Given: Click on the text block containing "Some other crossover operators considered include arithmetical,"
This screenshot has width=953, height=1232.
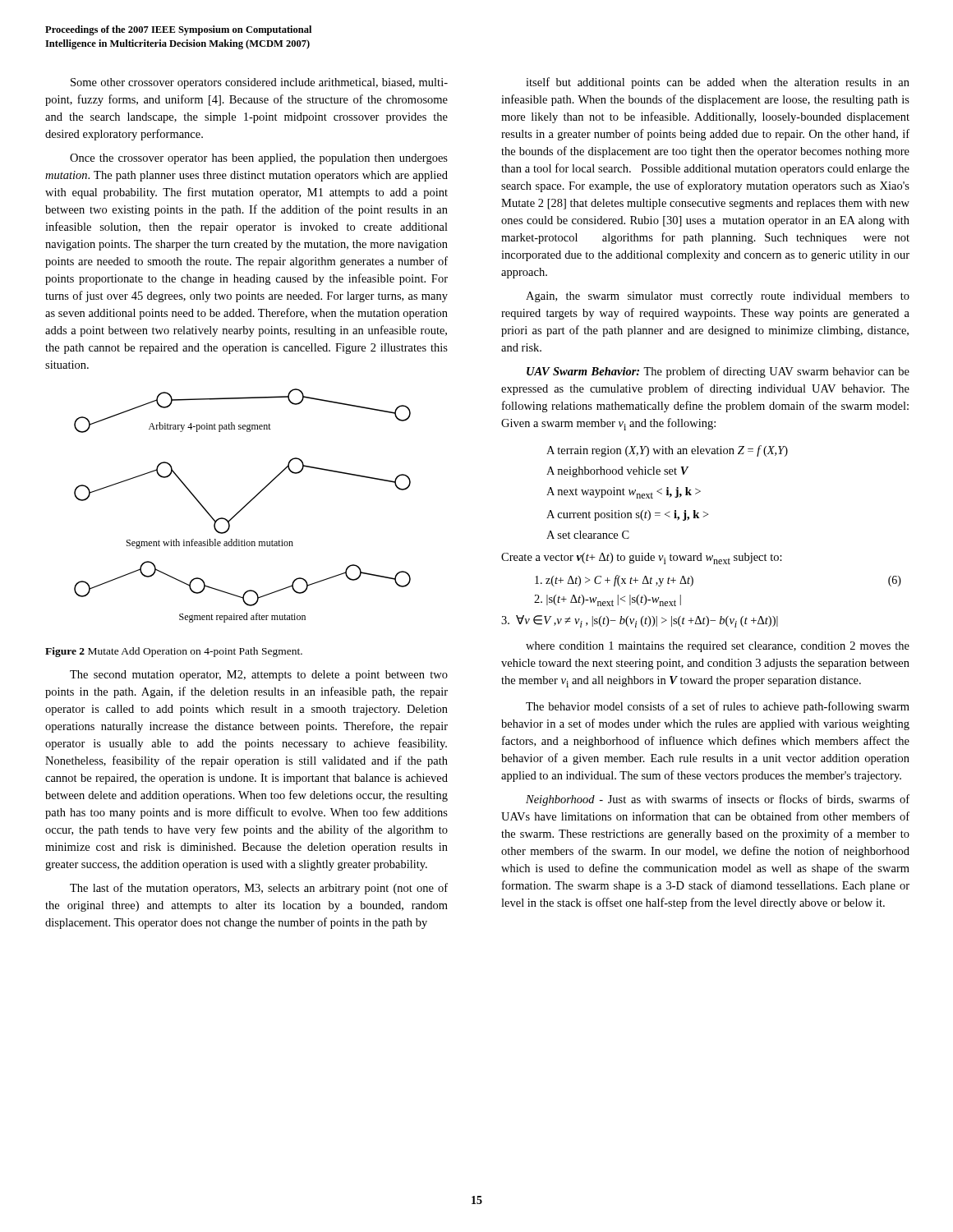Looking at the screenshot, I should coord(246,108).
